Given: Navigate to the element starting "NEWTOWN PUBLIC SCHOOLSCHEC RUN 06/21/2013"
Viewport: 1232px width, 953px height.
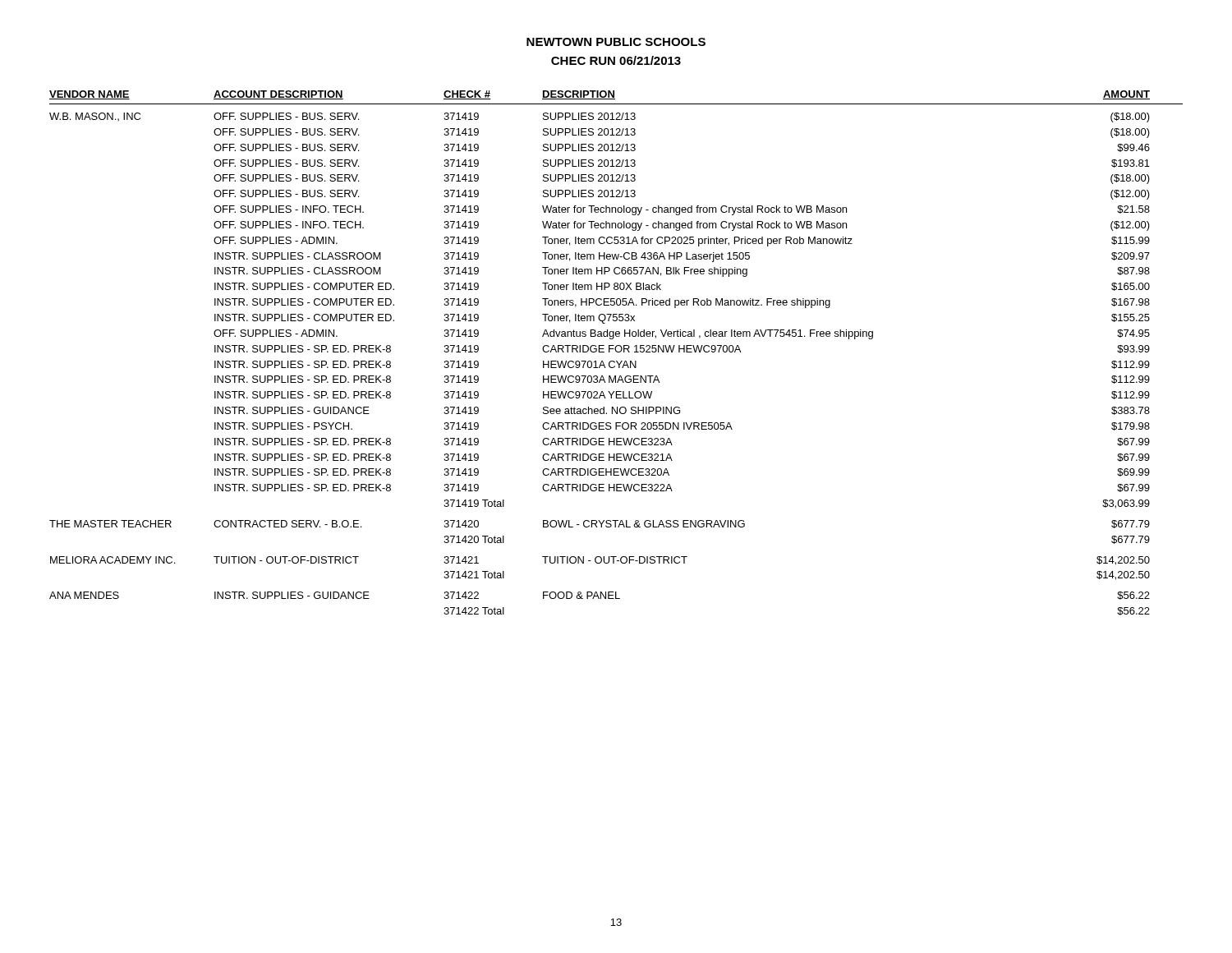Looking at the screenshot, I should tap(616, 51).
